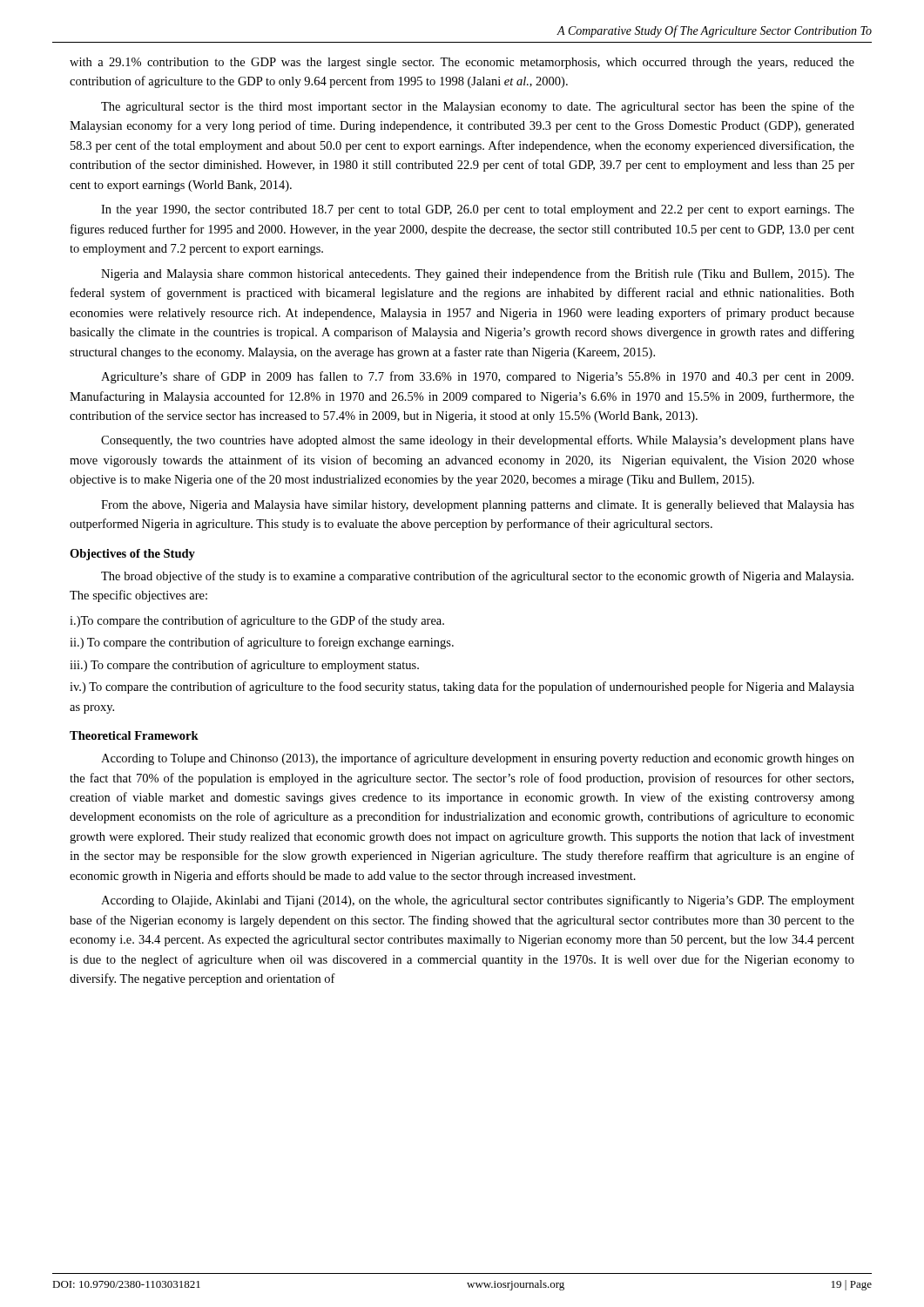Point to "Objectives of the Study"

132,553
